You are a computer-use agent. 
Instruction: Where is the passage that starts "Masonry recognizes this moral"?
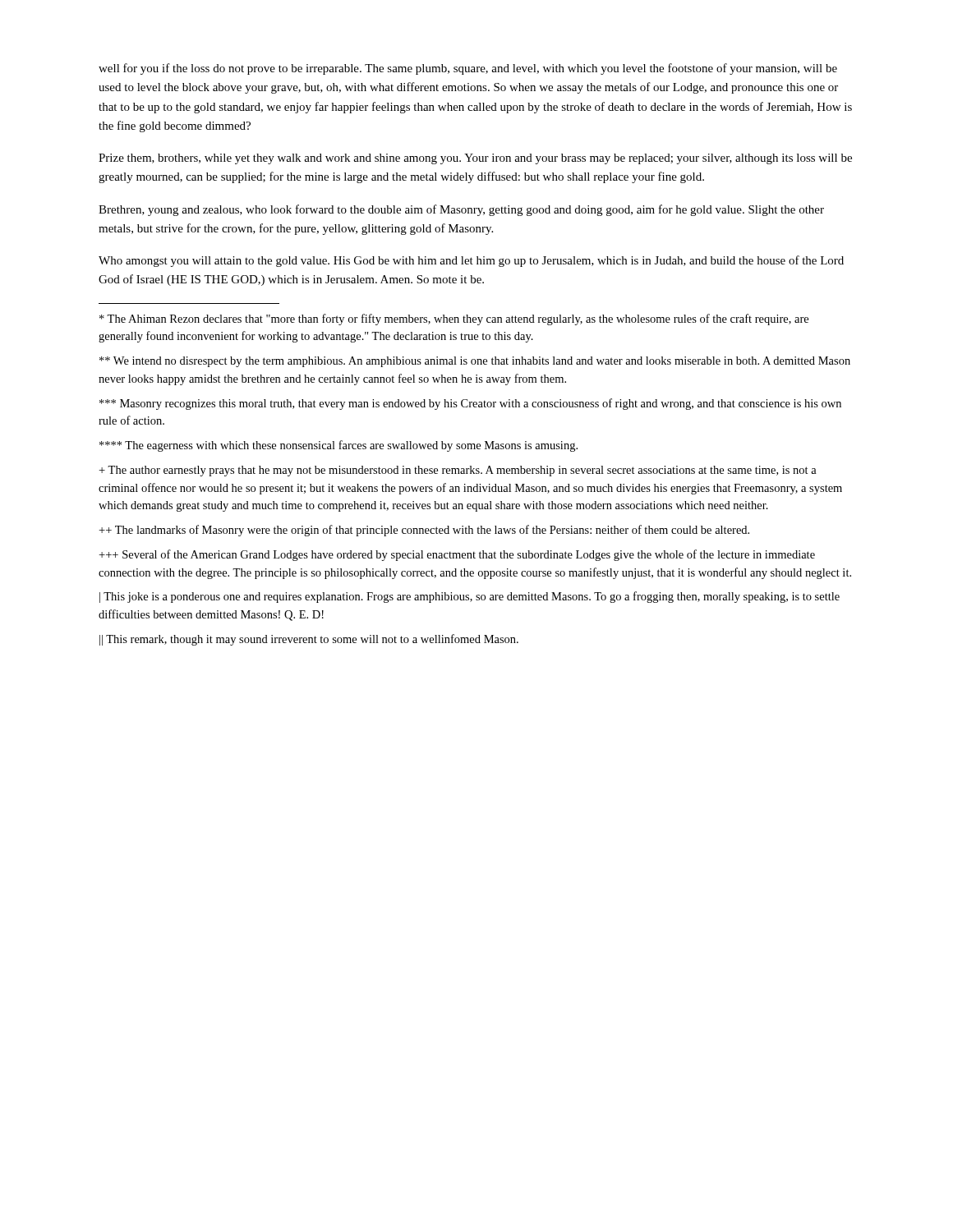point(470,412)
